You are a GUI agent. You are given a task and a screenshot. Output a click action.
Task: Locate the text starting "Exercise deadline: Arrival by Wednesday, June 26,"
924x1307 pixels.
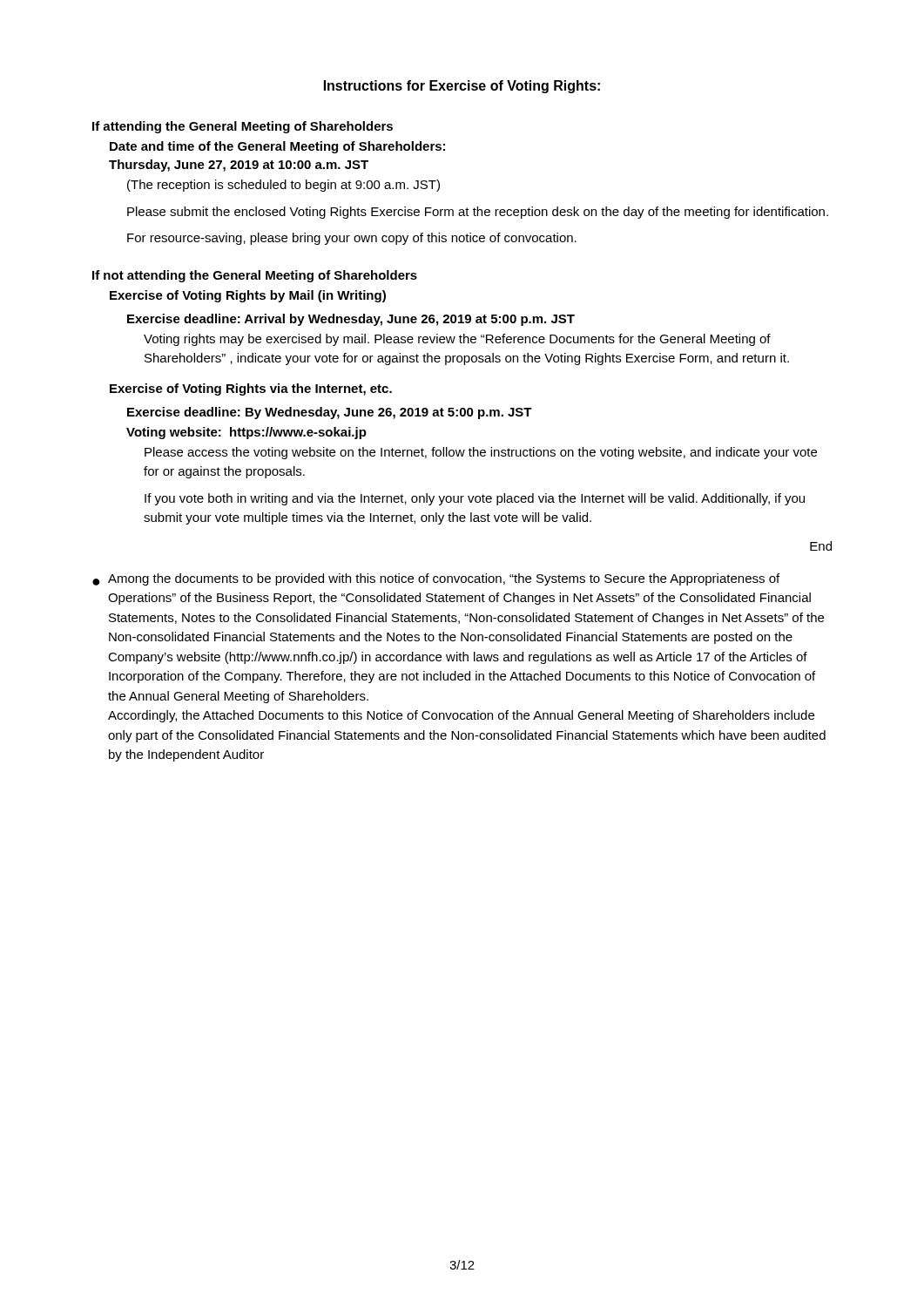coord(351,318)
